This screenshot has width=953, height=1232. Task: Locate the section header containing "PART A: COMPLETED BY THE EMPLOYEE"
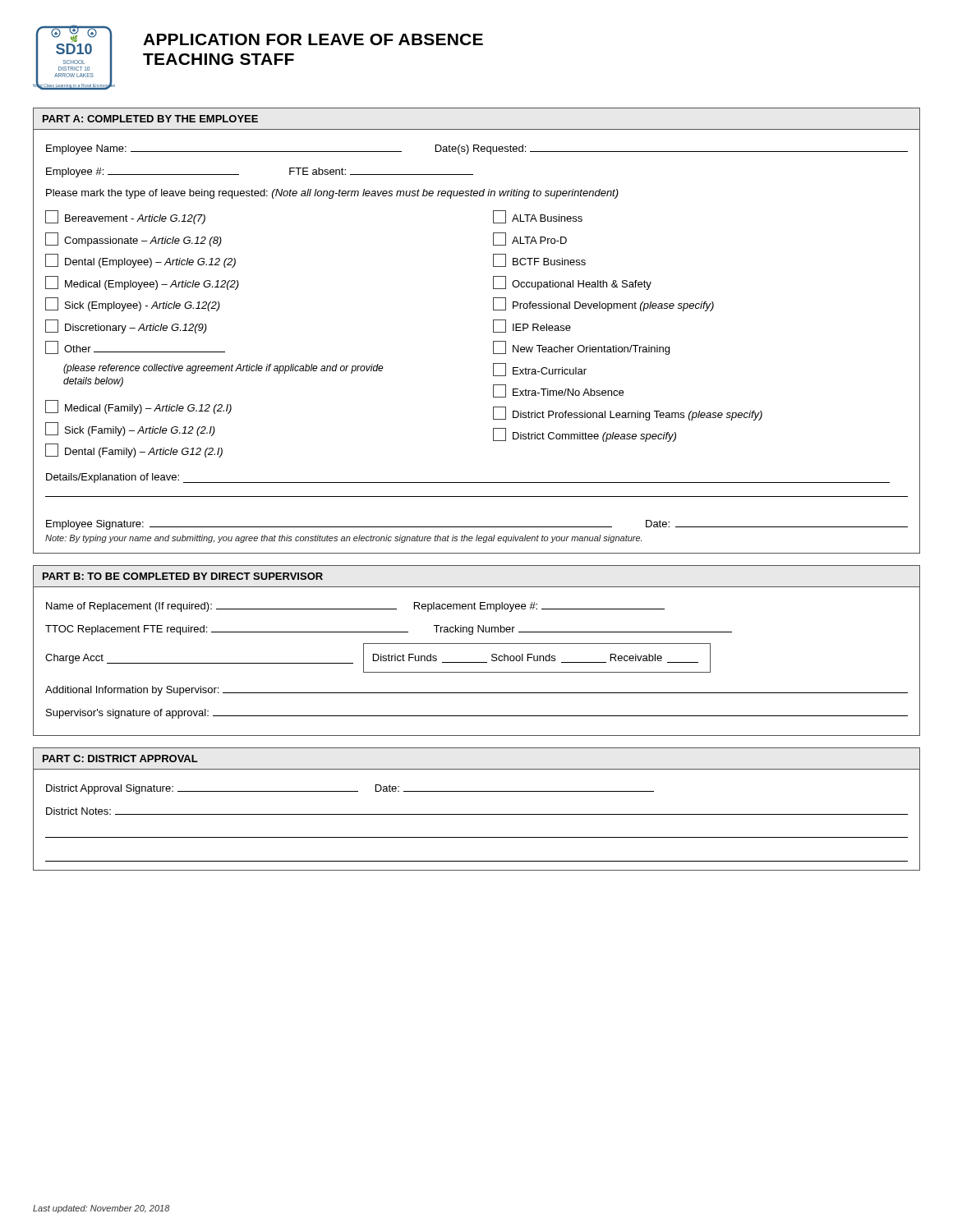pos(476,330)
